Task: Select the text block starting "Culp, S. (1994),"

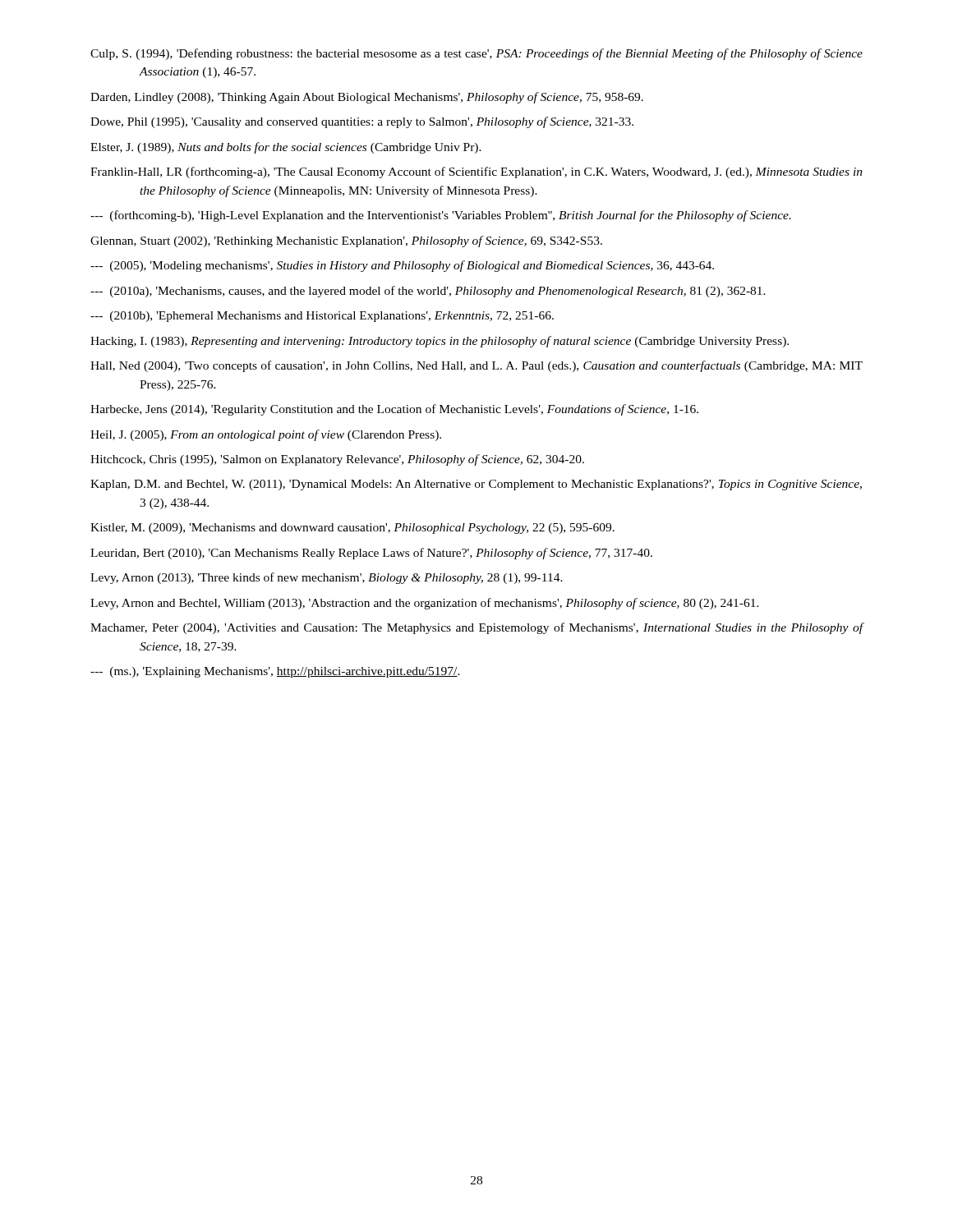Action: point(476,62)
